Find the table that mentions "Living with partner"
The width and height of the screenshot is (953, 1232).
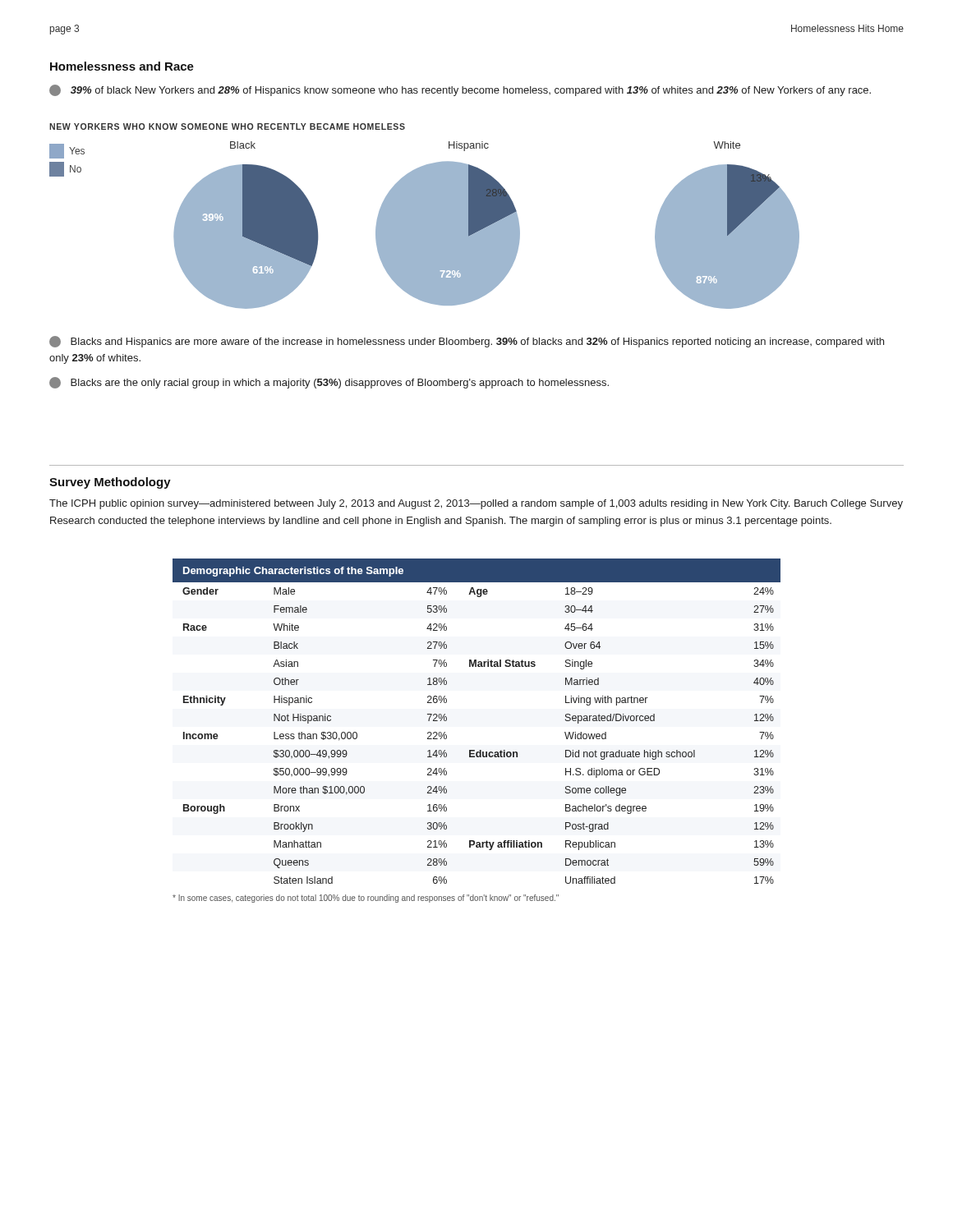(x=476, y=731)
